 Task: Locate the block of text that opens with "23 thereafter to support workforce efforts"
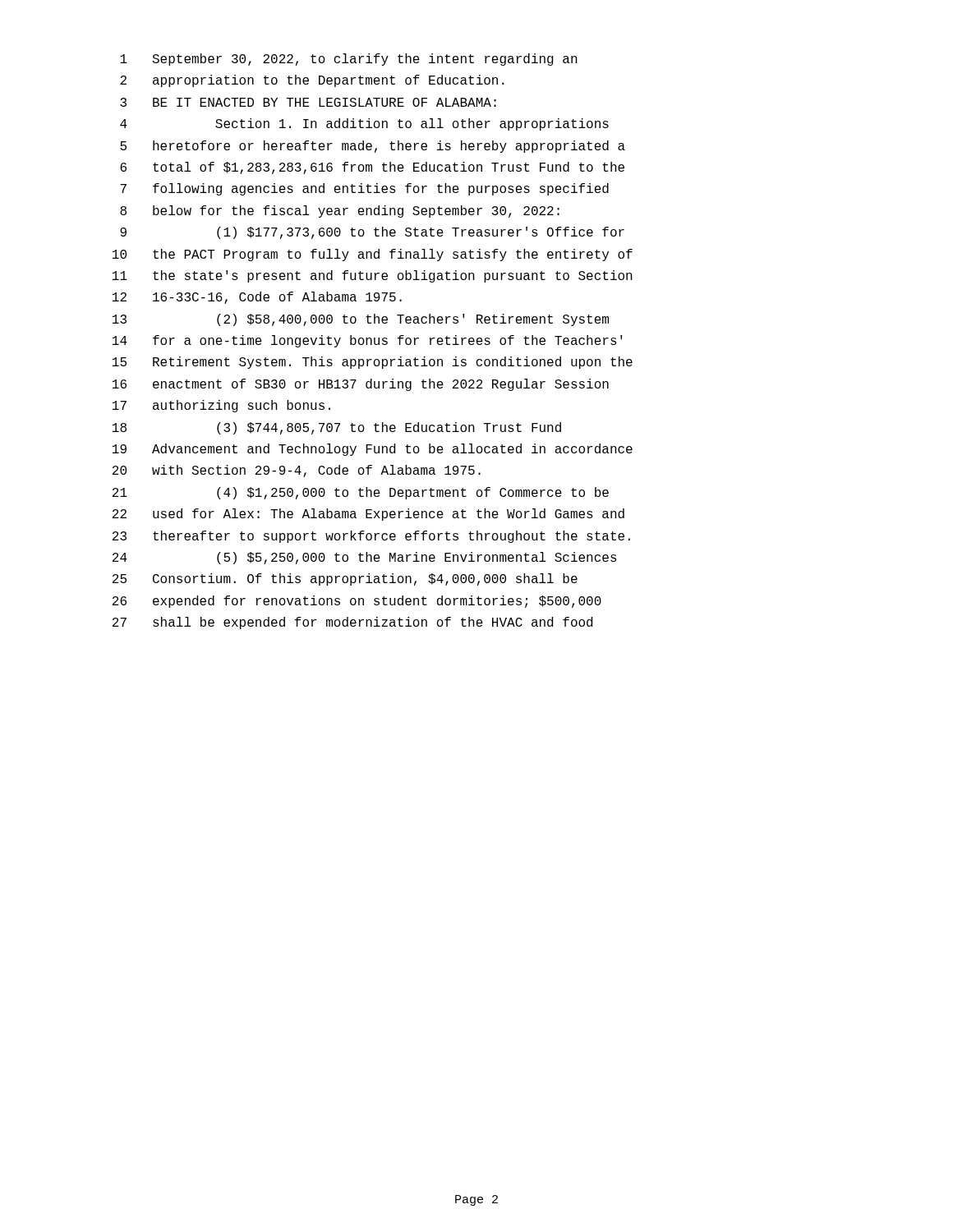[485, 537]
